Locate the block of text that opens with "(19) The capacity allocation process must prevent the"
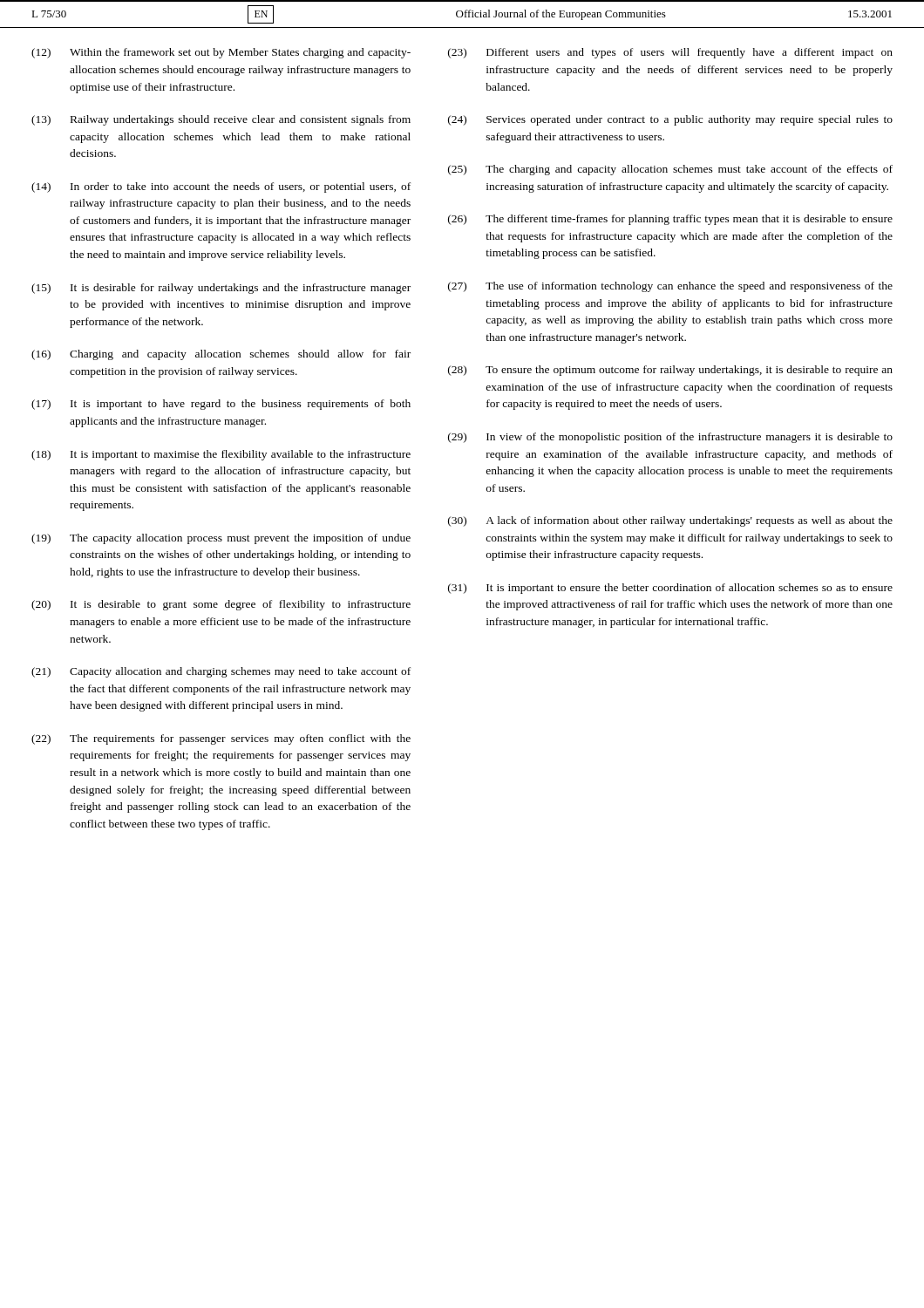This screenshot has width=924, height=1308. [221, 555]
